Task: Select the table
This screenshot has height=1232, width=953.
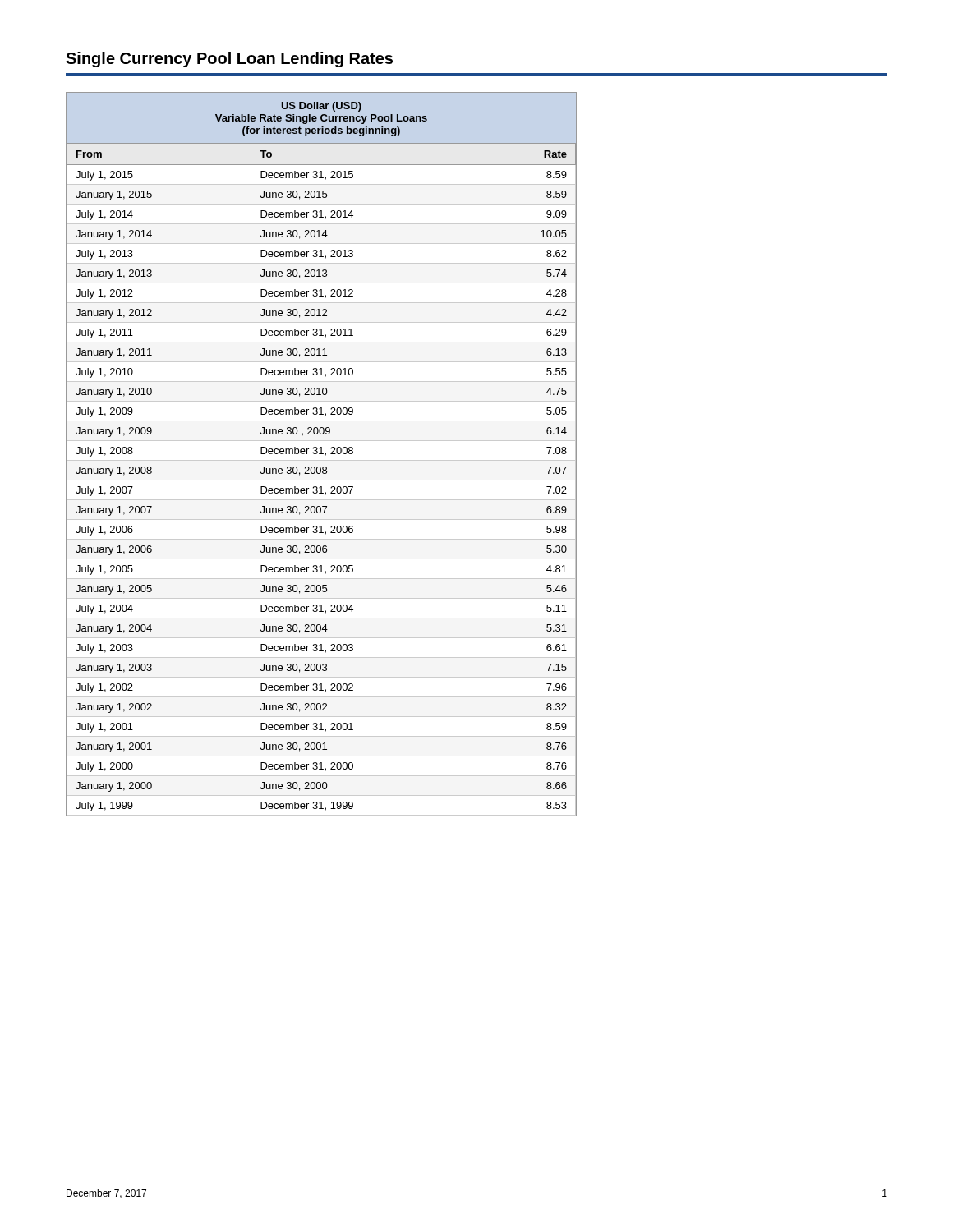Action: (321, 454)
